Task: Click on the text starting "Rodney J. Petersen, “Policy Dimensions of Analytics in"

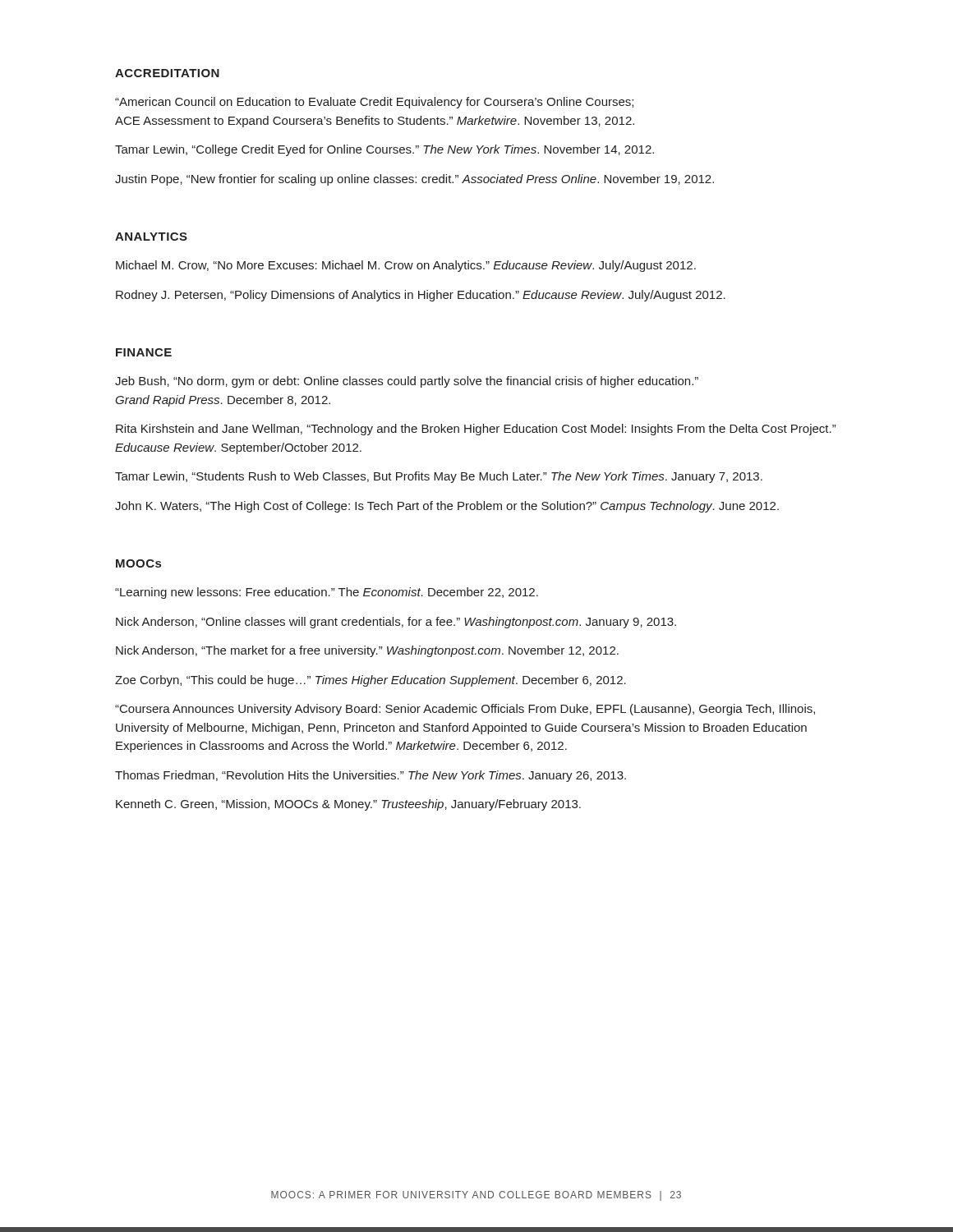Action: pos(421,294)
